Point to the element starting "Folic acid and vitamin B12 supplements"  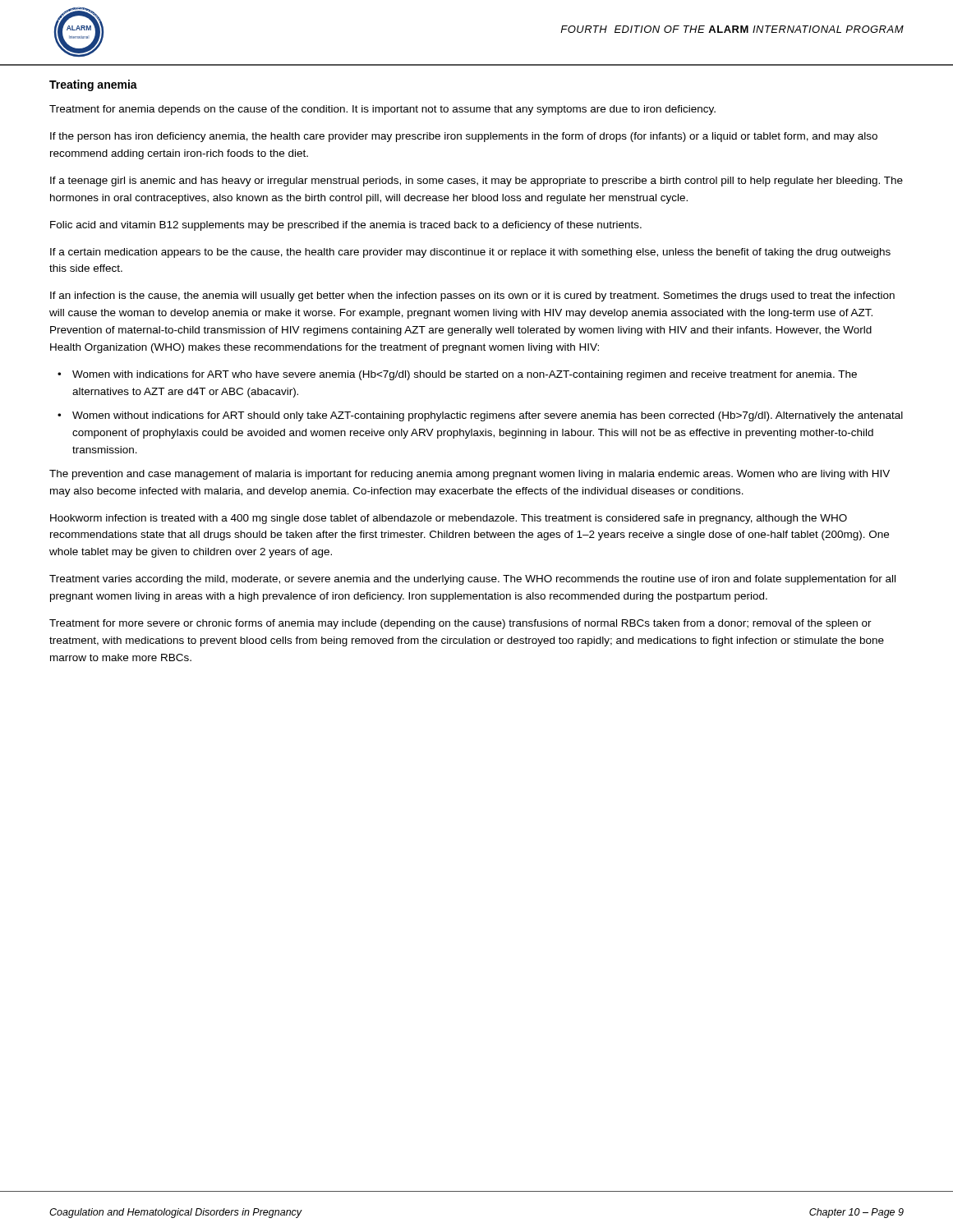pyautogui.click(x=346, y=224)
